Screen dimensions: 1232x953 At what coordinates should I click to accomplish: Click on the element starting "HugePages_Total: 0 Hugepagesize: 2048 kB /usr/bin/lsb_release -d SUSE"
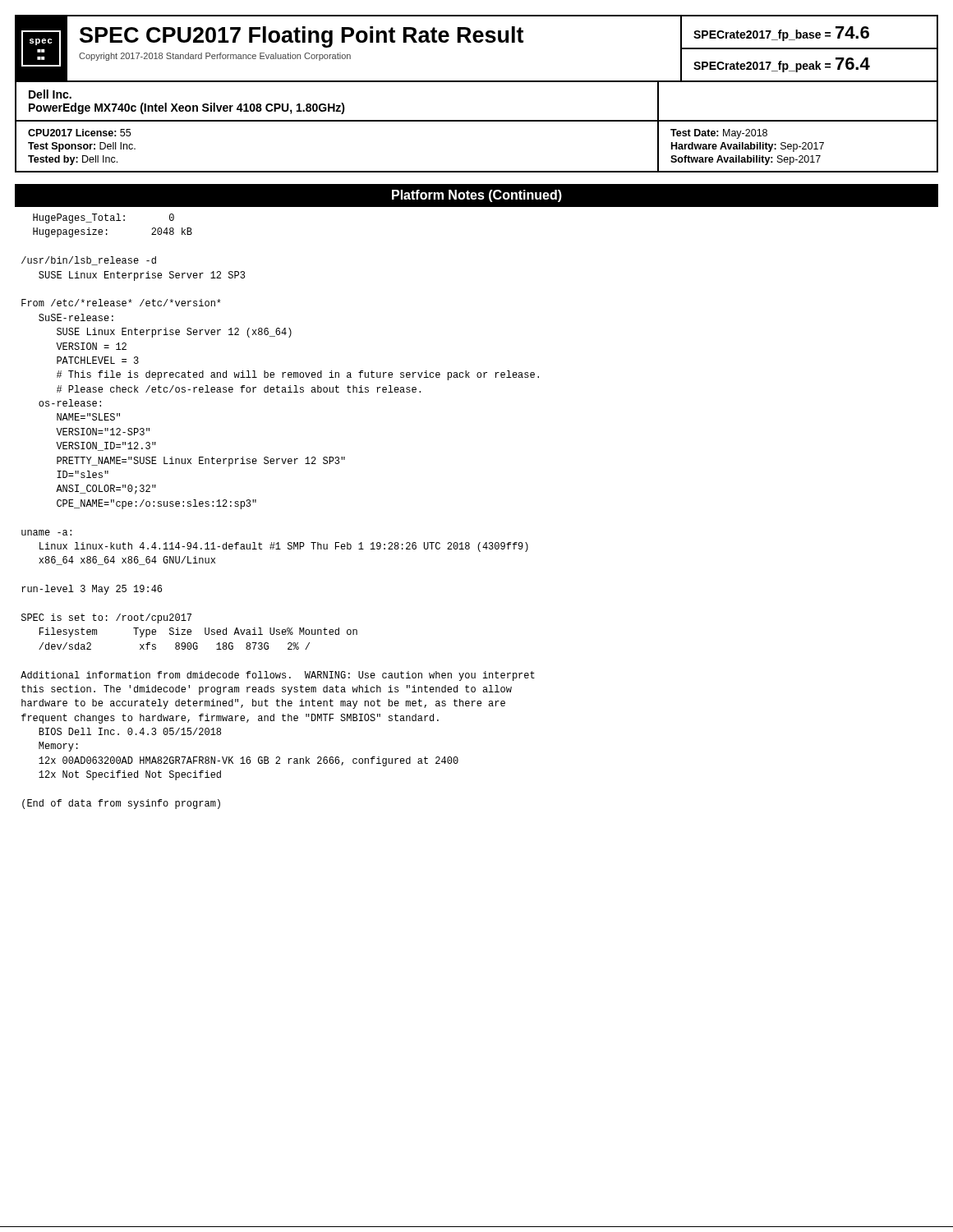pos(104,218)
